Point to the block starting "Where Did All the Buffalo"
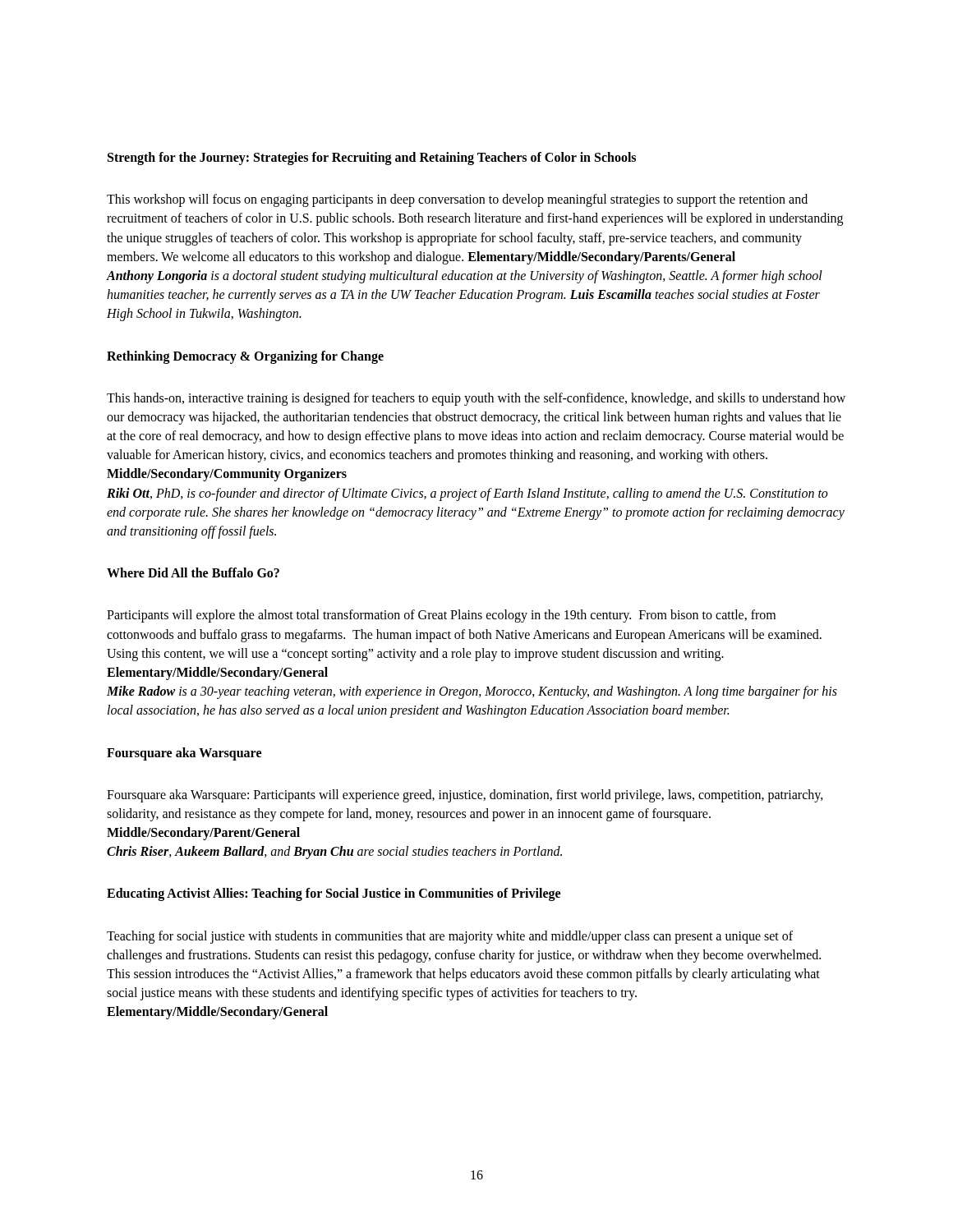This screenshot has width=953, height=1232. click(193, 572)
